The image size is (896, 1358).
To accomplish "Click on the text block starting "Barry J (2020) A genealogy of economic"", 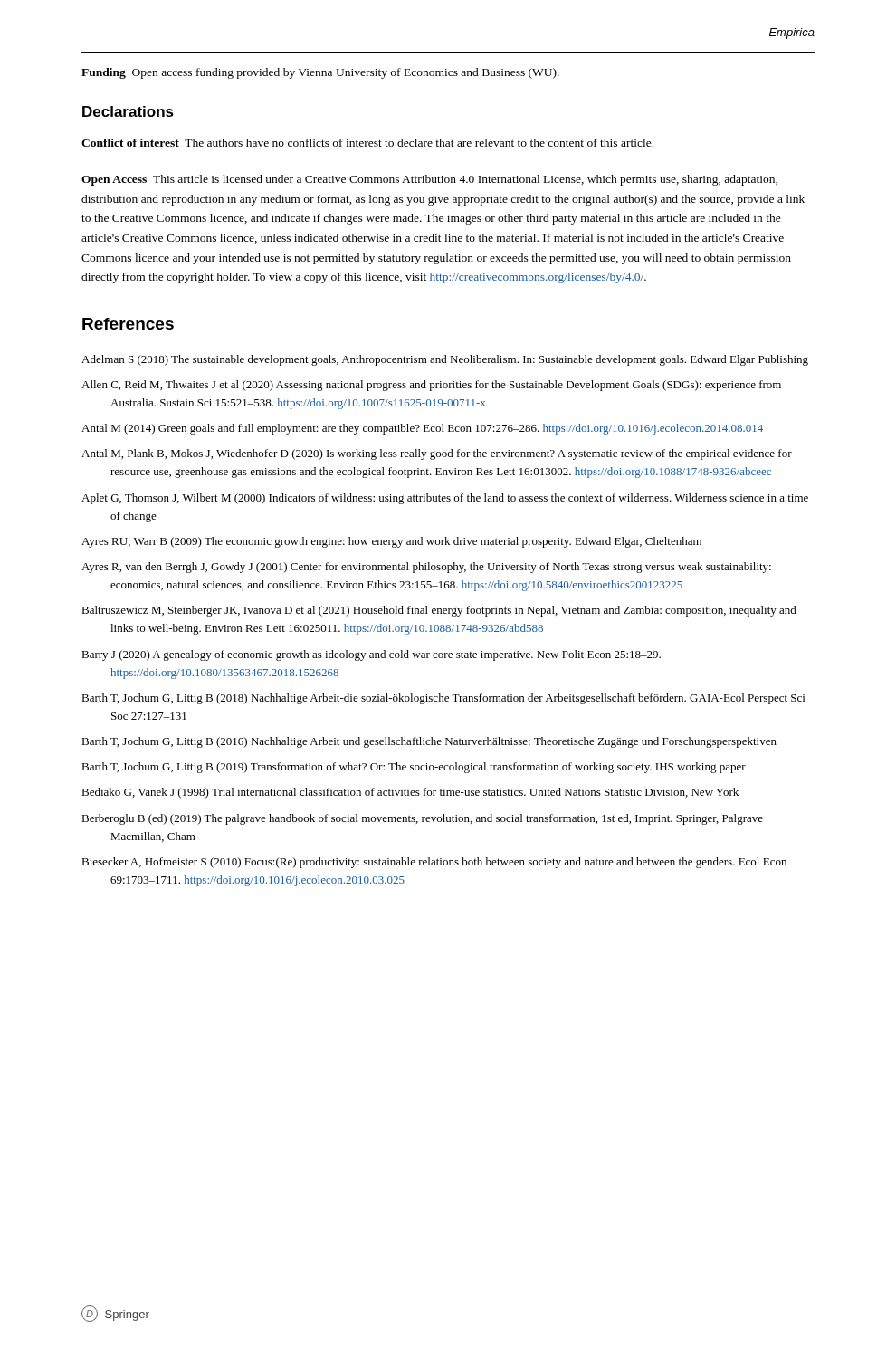I will pyautogui.click(x=371, y=663).
